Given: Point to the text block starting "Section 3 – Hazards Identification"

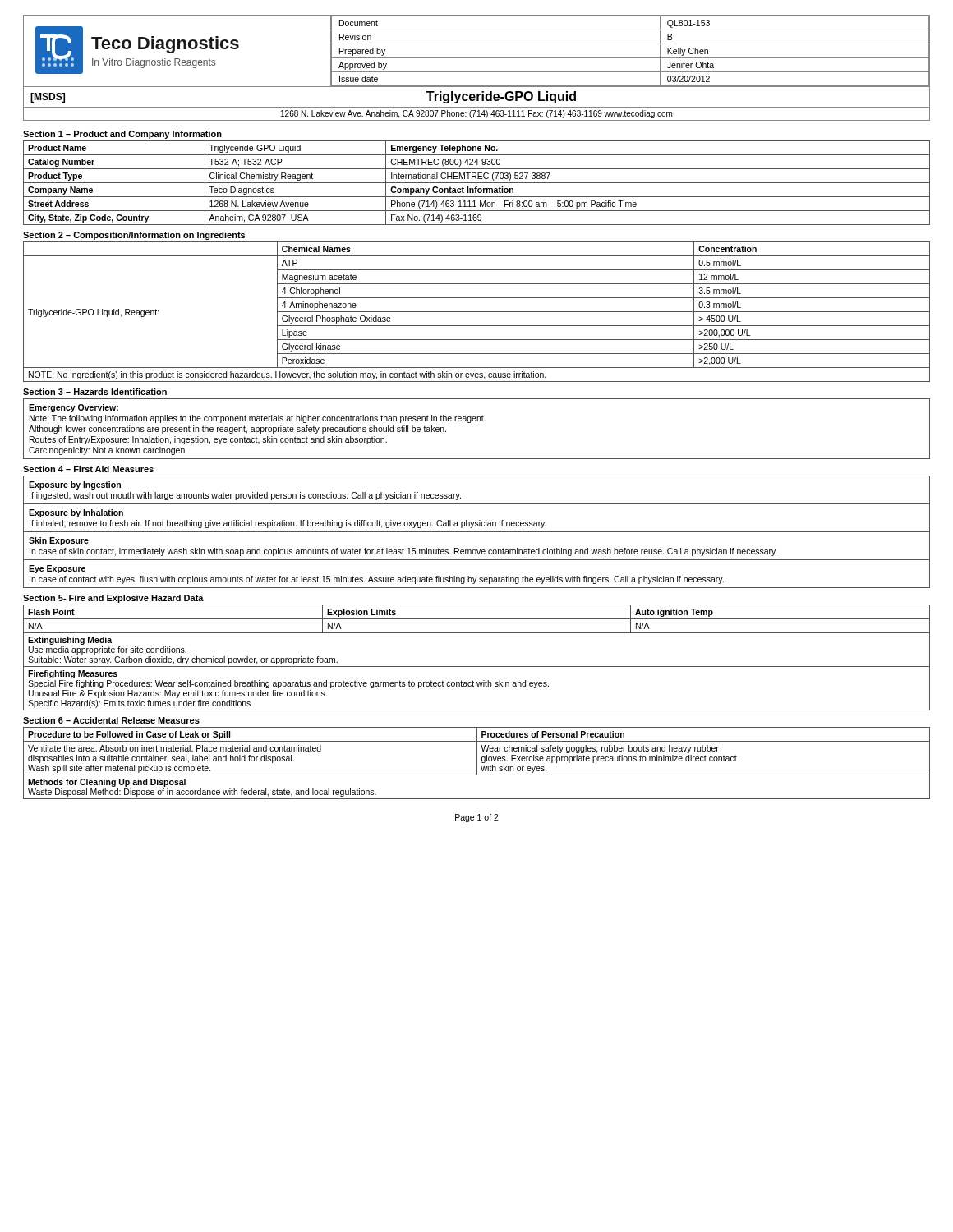Looking at the screenshot, I should coord(95,392).
